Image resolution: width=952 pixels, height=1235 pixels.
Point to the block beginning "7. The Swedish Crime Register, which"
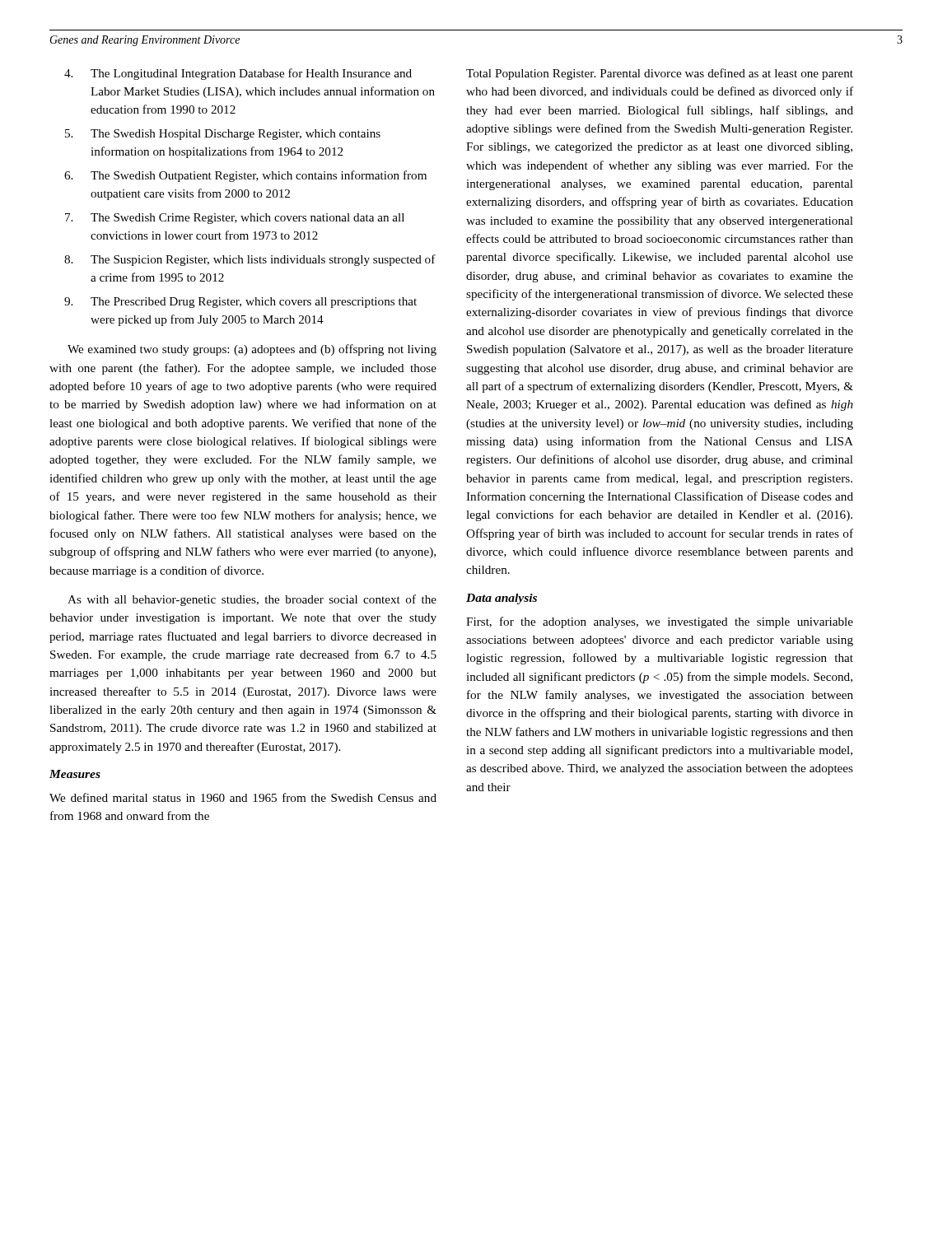(x=243, y=227)
